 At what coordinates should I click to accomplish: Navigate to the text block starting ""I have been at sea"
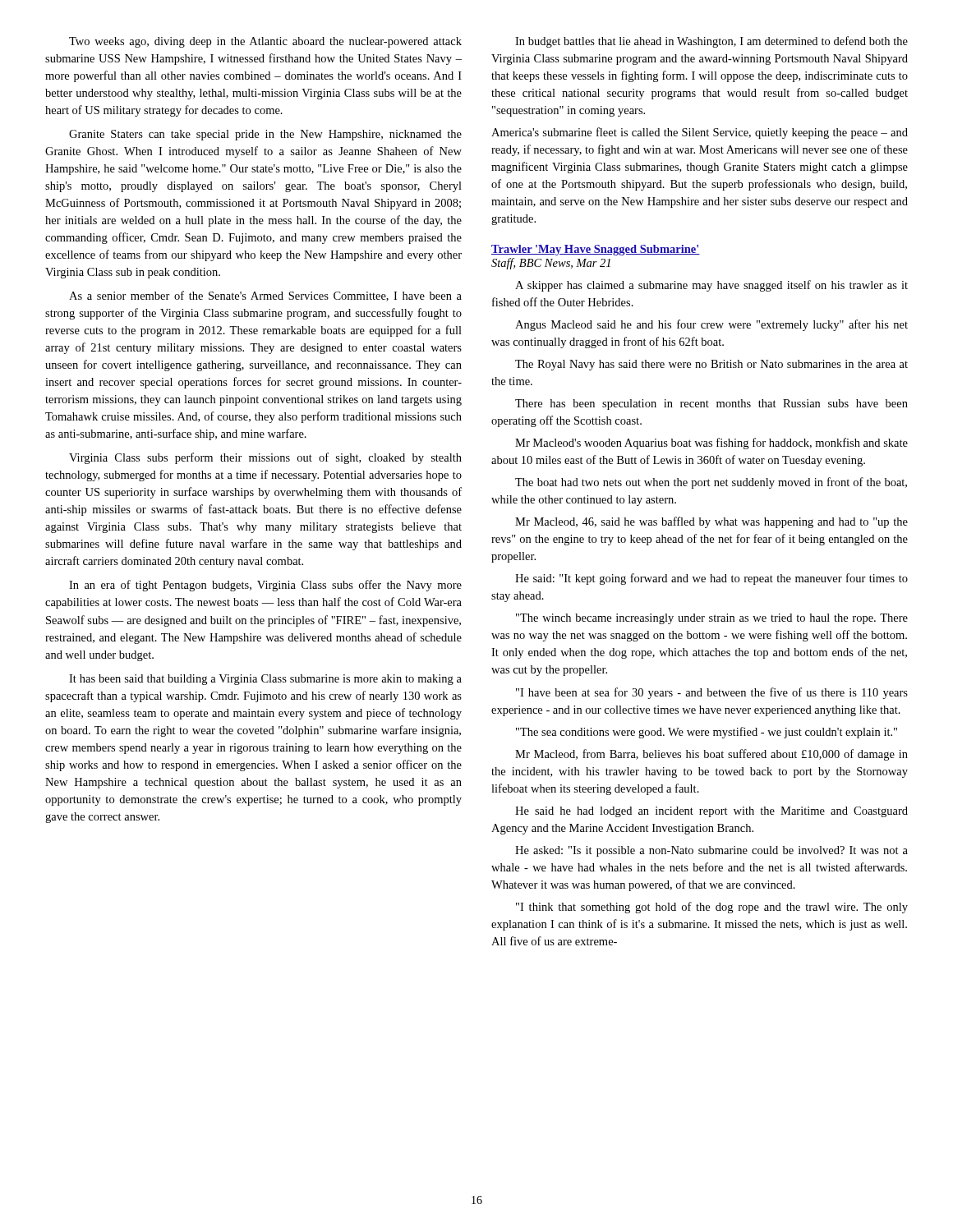(x=700, y=701)
